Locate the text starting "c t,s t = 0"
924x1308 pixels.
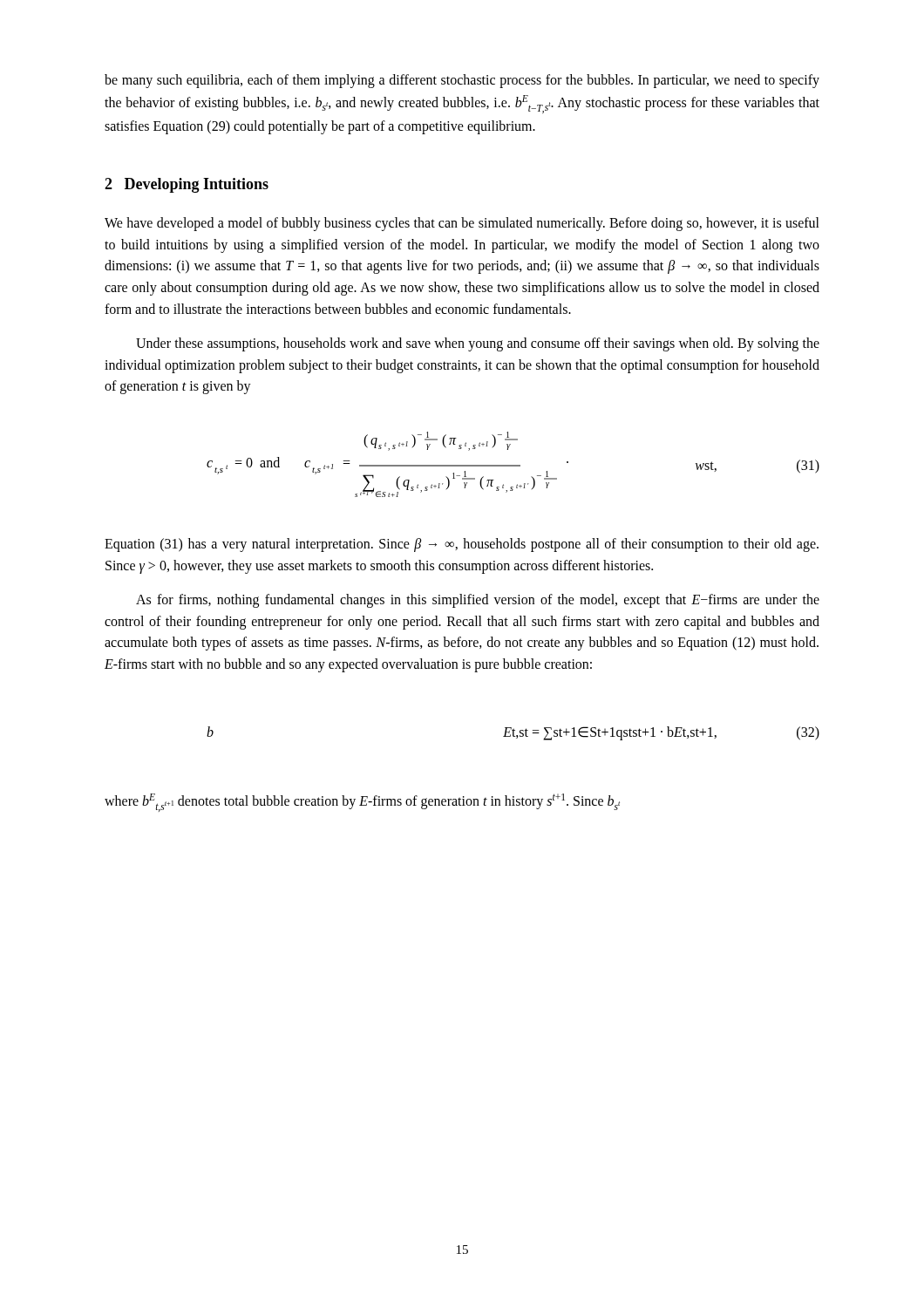coord(513,466)
